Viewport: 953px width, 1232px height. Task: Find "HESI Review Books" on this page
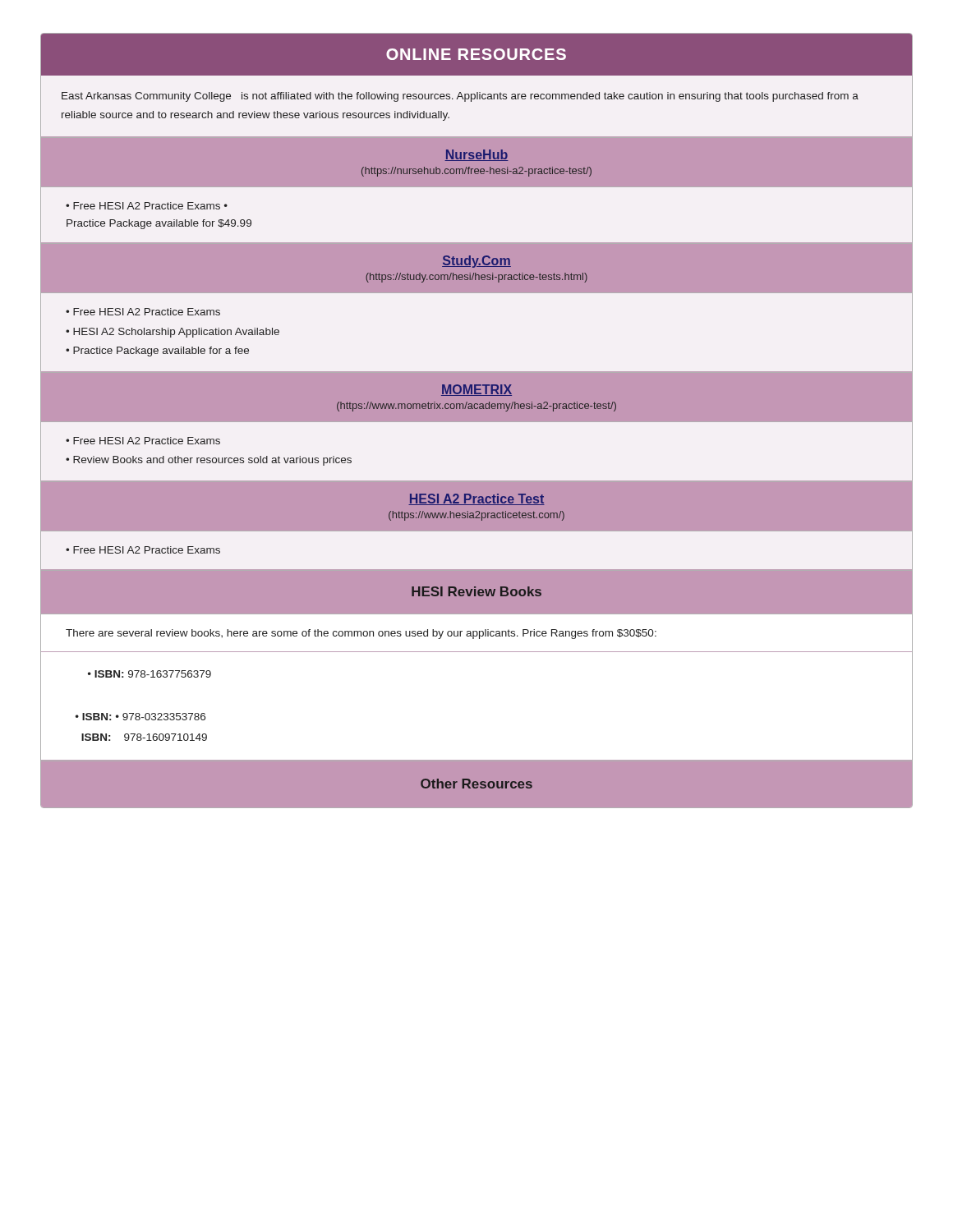pyautogui.click(x=476, y=592)
